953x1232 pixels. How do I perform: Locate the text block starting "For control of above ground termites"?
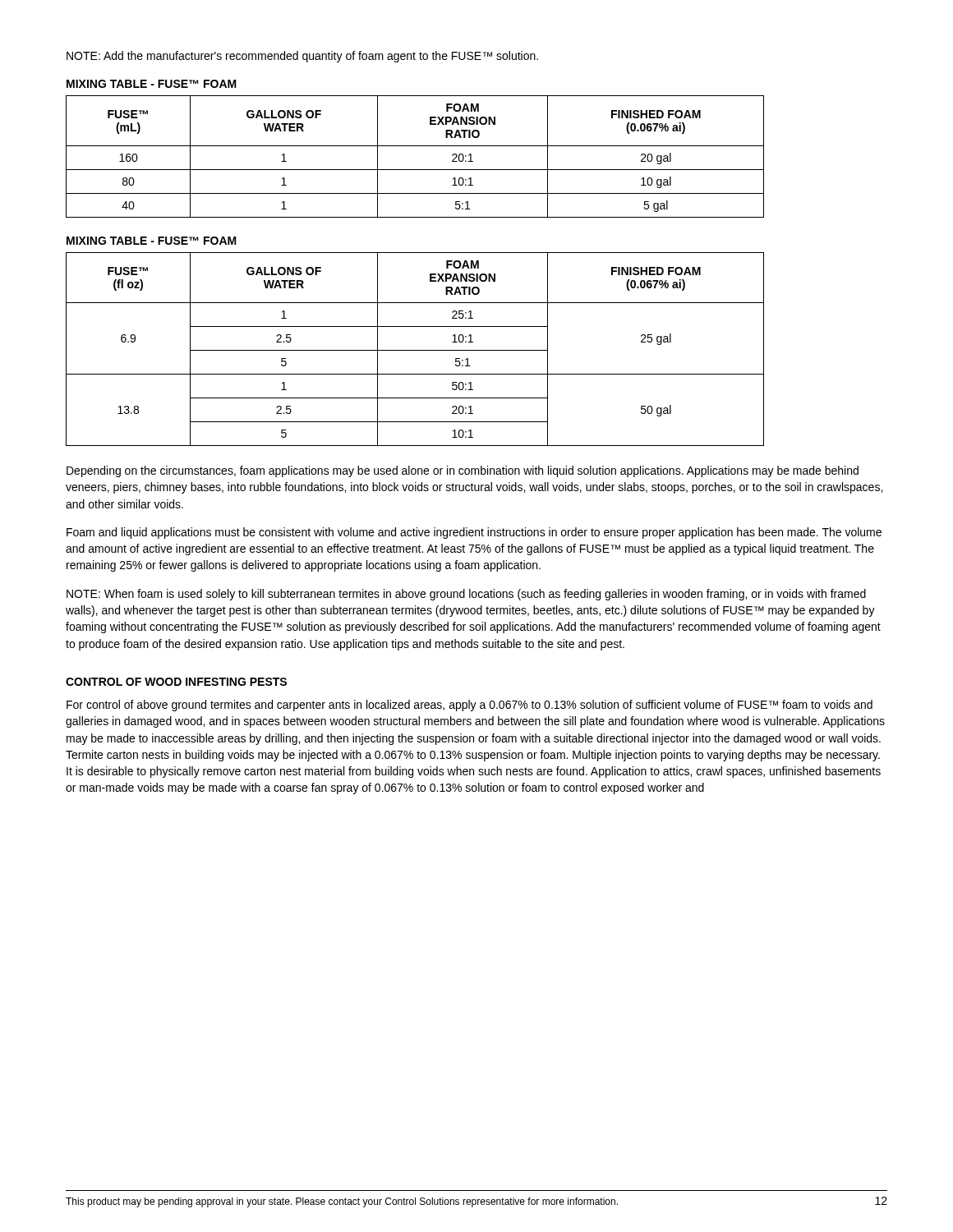pos(475,746)
